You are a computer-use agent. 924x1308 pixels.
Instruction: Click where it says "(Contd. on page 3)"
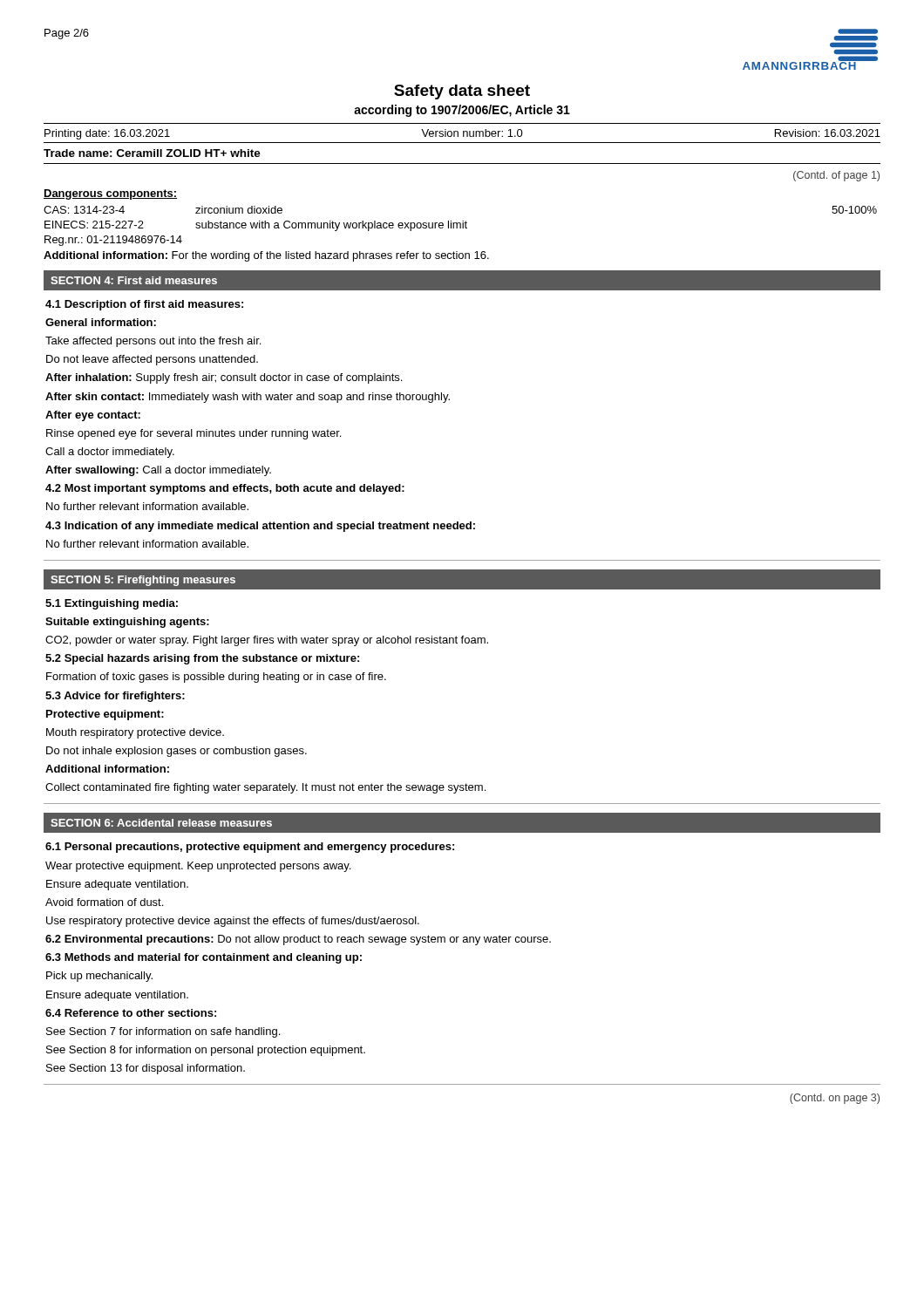(x=835, y=1098)
